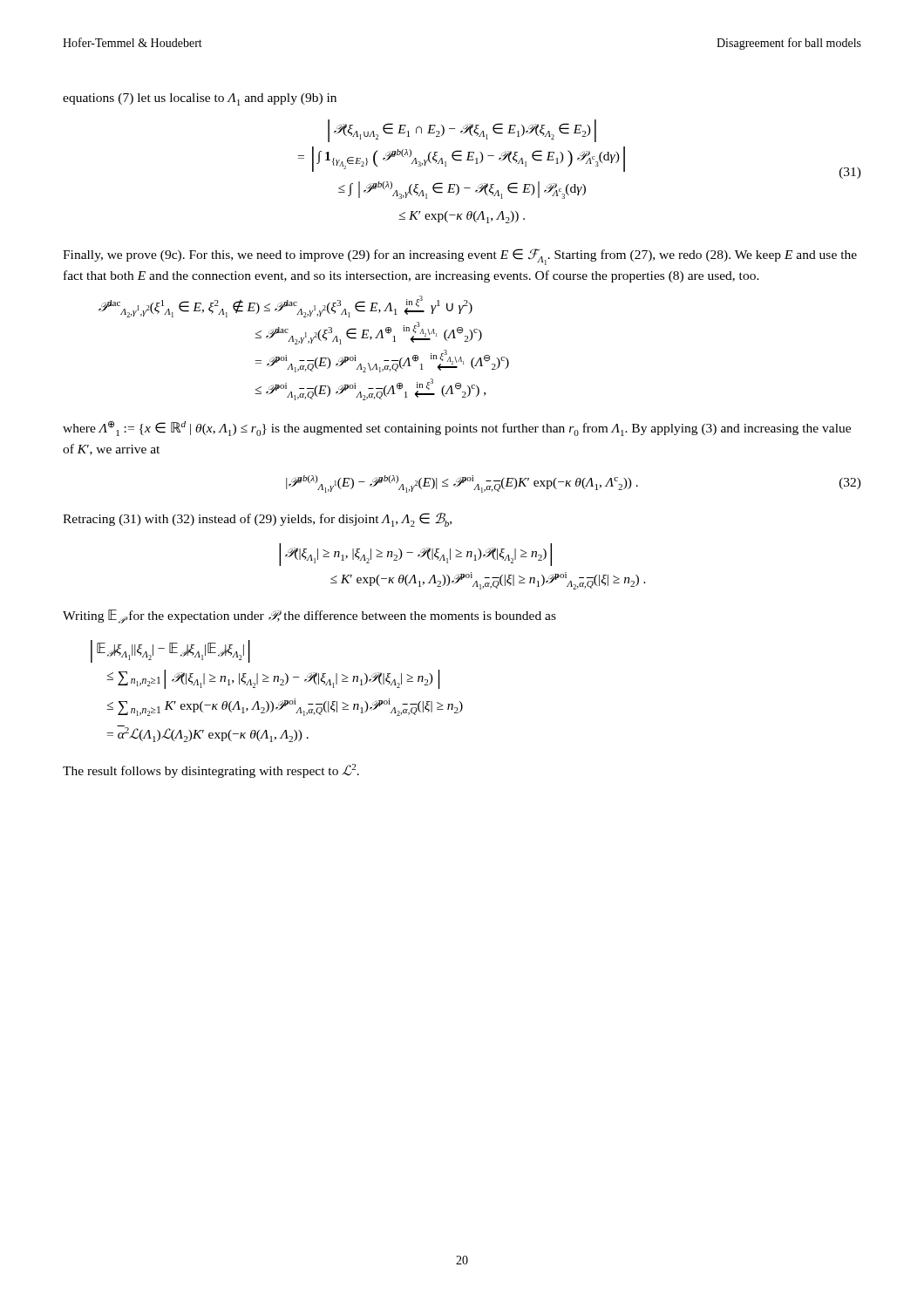Screen dimensions: 1308x924
Task: Find the region starting "| 𝔼𝒫|ξΛ1||ξΛ2| − 𝔼𝒫|ξΛ1|𝔼𝒫|ξΛ2|"
Action: pyautogui.click(x=276, y=691)
